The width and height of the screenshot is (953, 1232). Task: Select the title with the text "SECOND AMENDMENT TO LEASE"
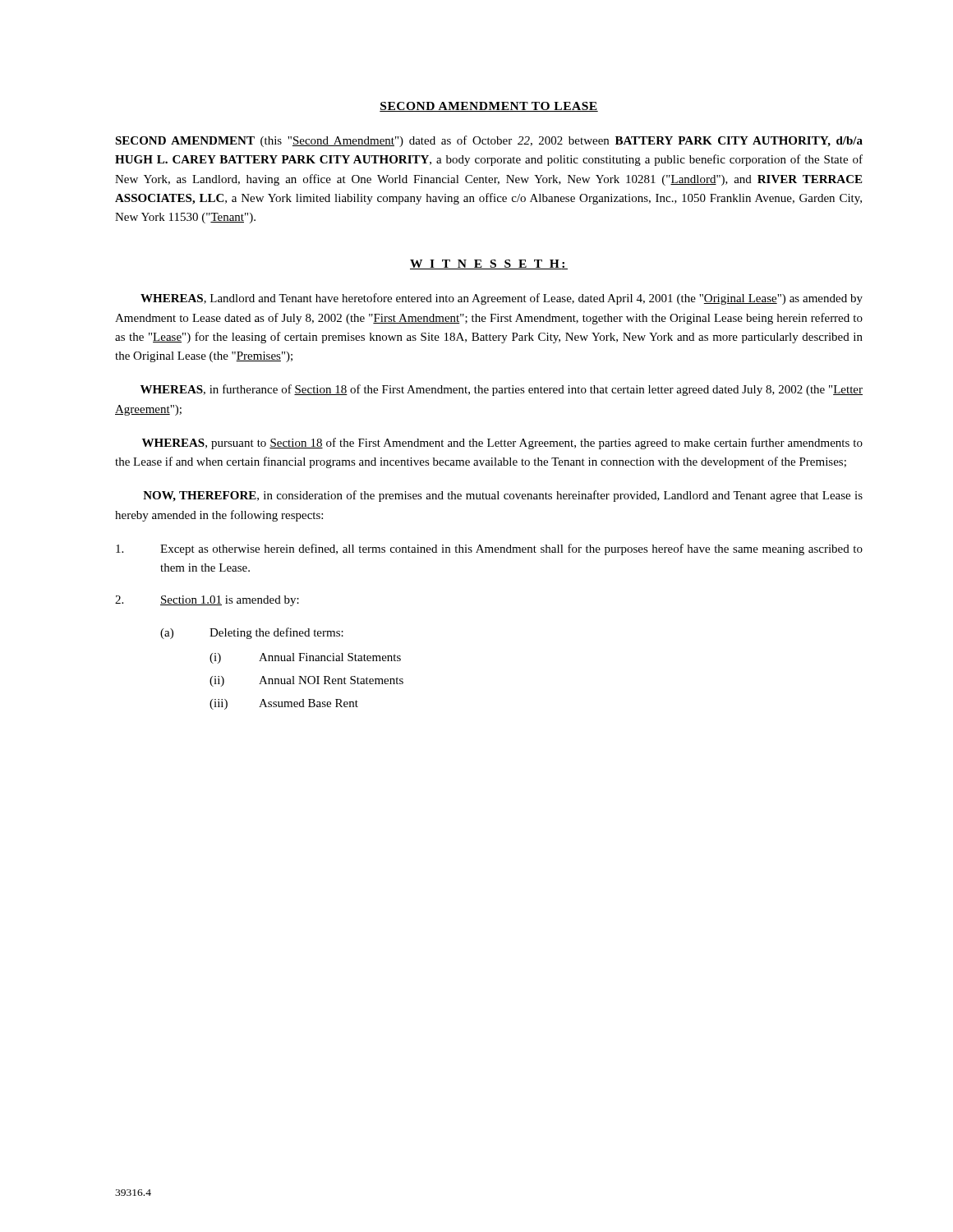coord(489,106)
